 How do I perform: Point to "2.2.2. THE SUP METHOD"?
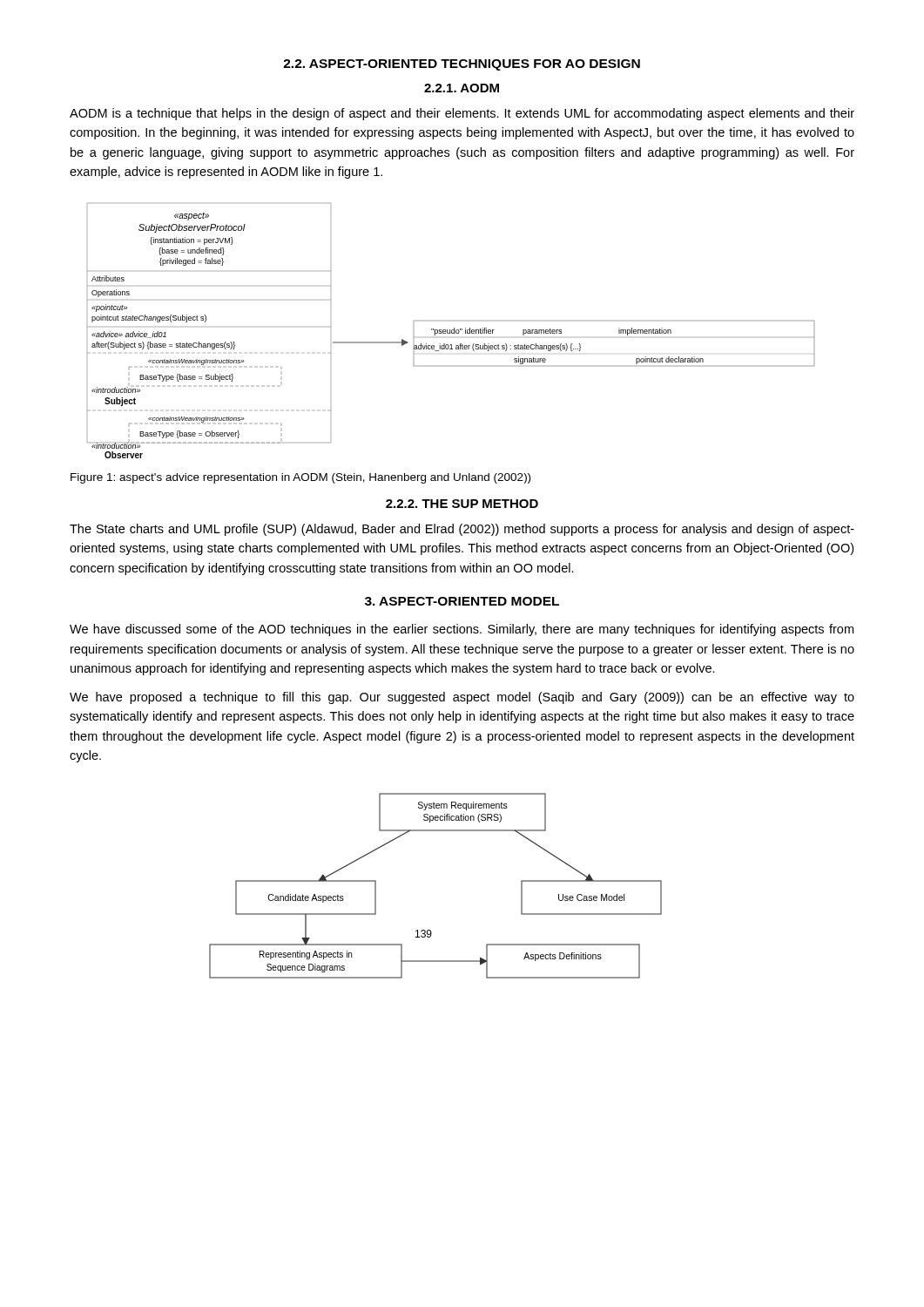462,503
